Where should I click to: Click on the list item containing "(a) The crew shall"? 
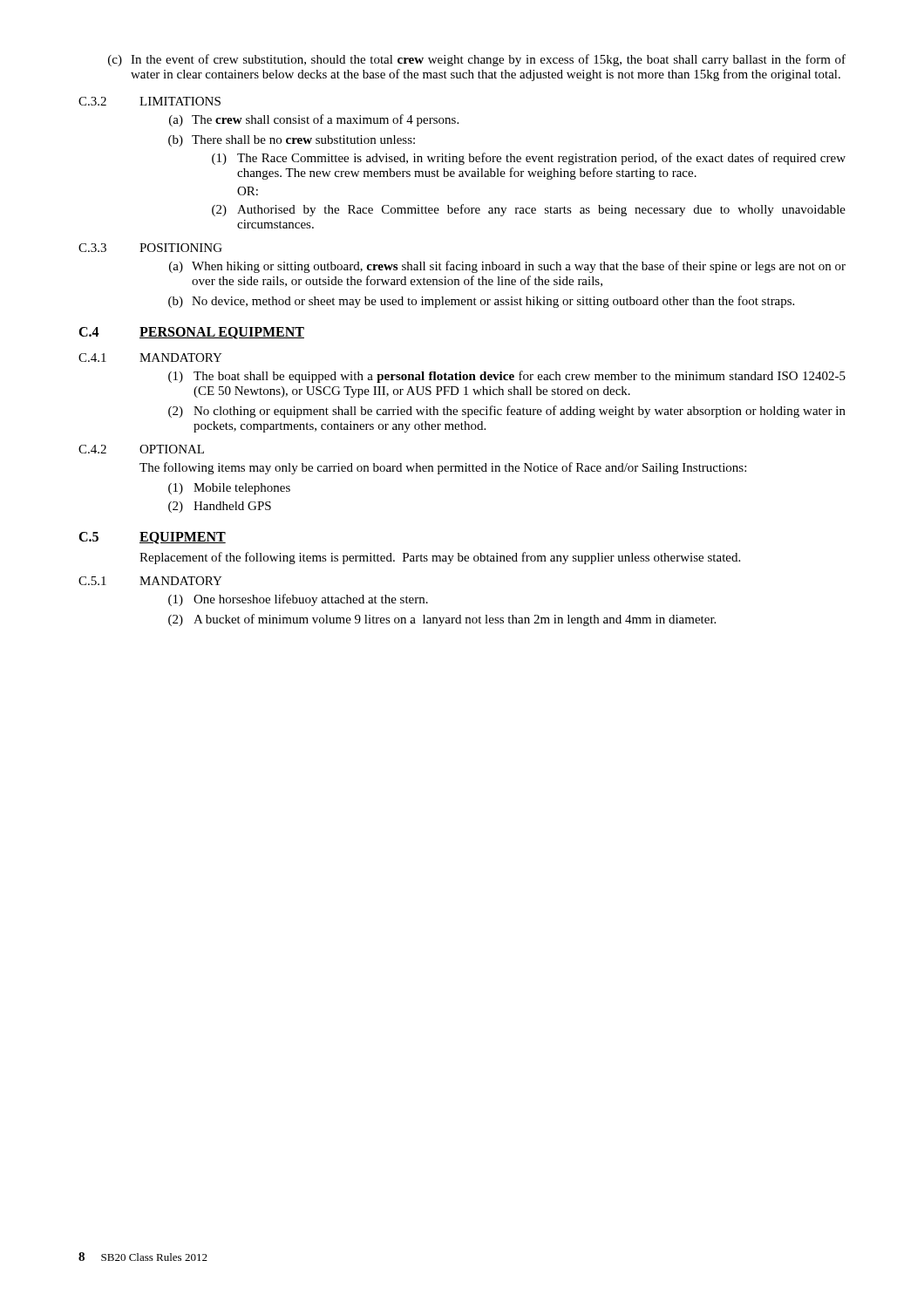point(314,120)
